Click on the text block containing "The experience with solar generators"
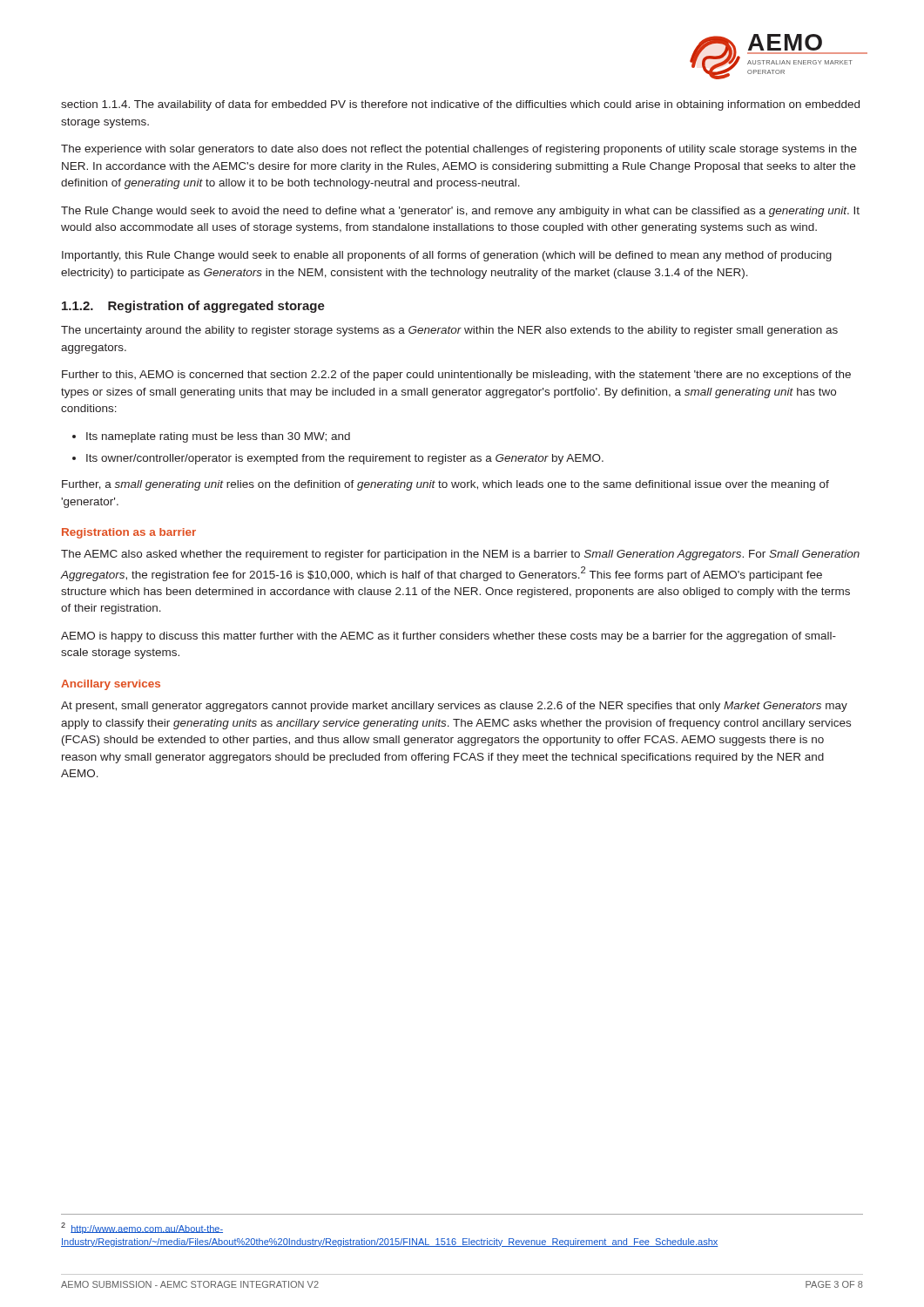 462,166
